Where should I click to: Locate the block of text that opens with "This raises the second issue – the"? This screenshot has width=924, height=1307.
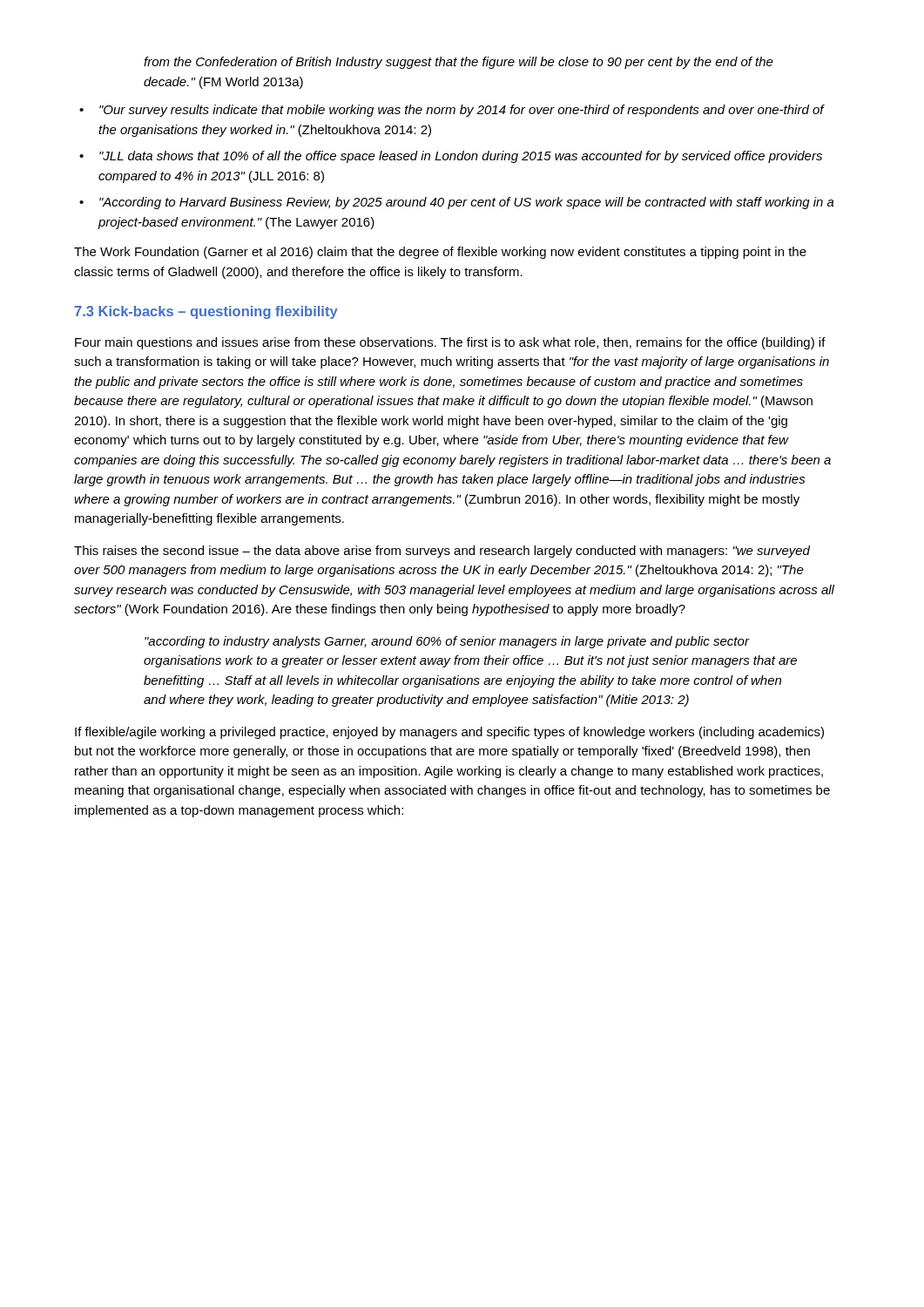(x=455, y=580)
